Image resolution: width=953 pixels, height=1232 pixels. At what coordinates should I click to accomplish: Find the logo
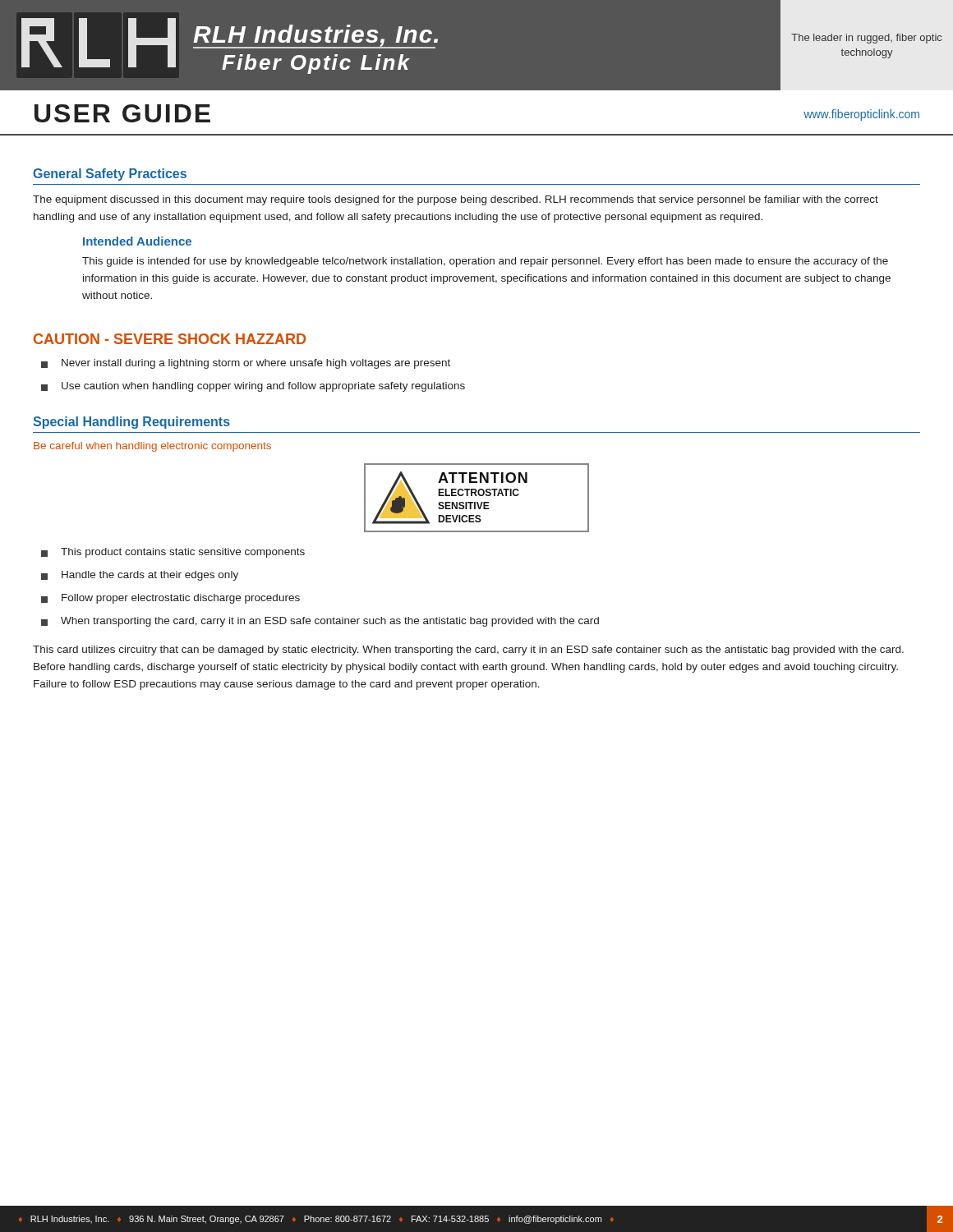(x=476, y=45)
